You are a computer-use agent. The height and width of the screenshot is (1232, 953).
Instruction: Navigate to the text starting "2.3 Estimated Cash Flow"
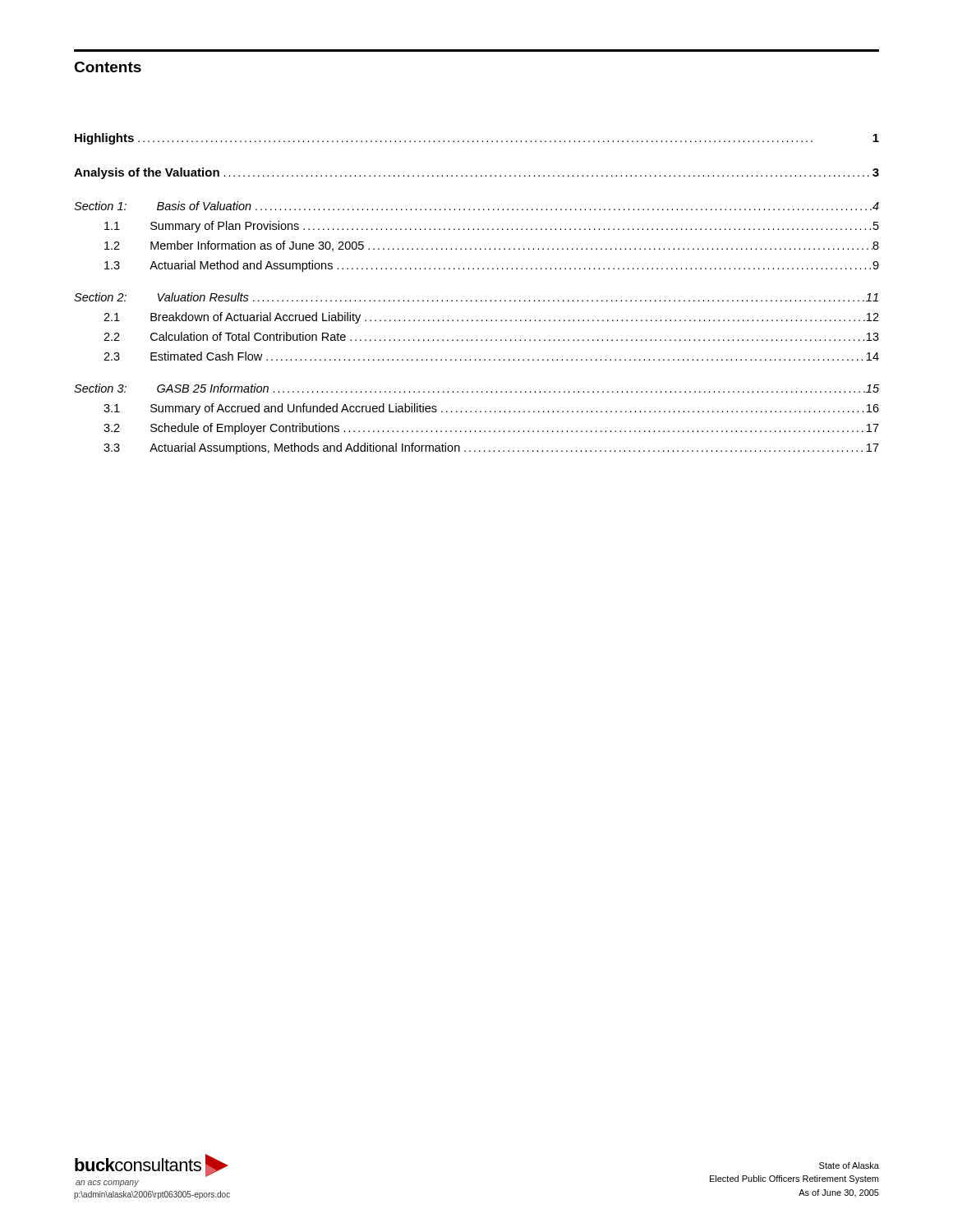(x=476, y=356)
